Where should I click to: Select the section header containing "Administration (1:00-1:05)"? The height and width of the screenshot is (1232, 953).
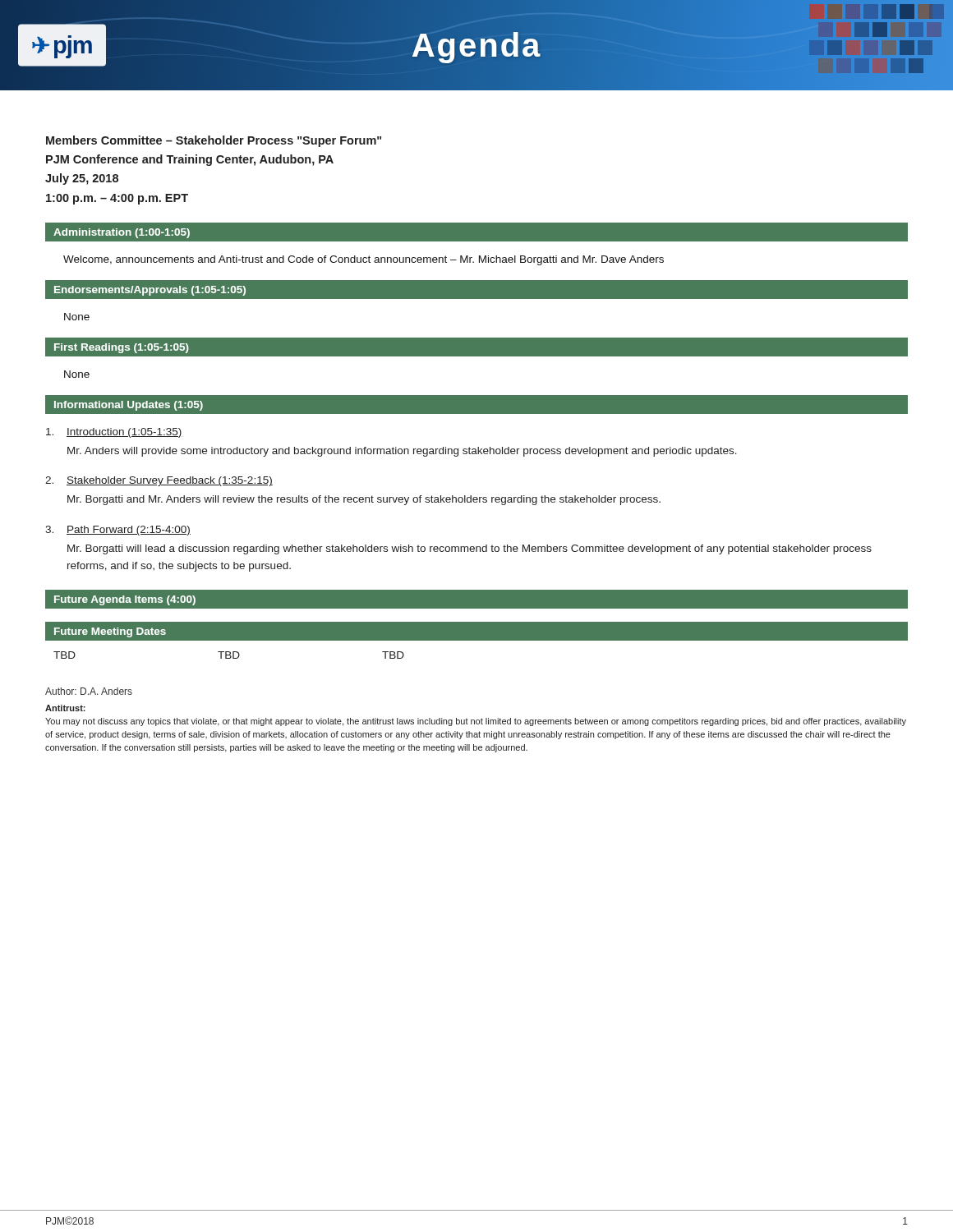(122, 232)
